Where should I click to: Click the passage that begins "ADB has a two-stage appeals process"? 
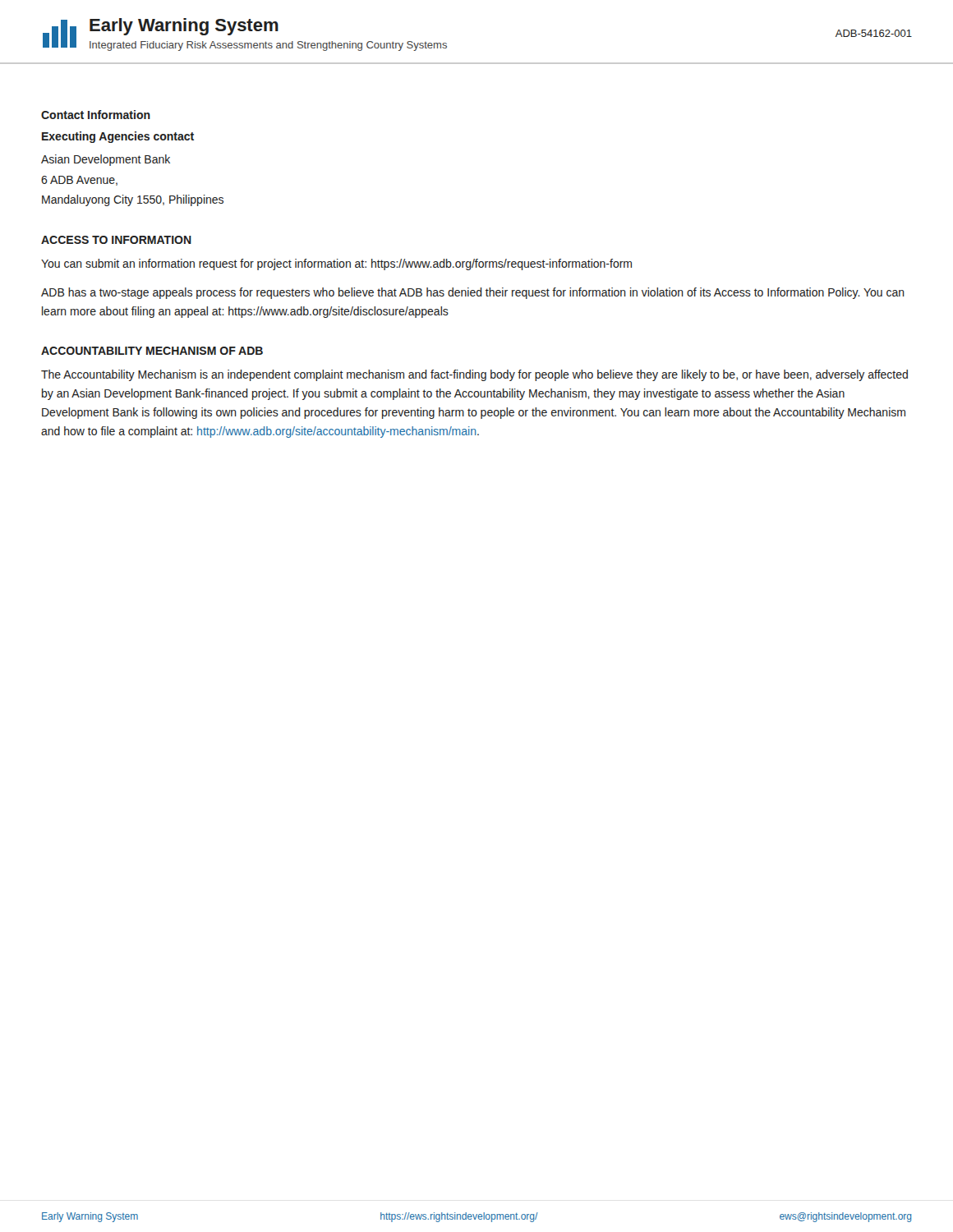[473, 302]
